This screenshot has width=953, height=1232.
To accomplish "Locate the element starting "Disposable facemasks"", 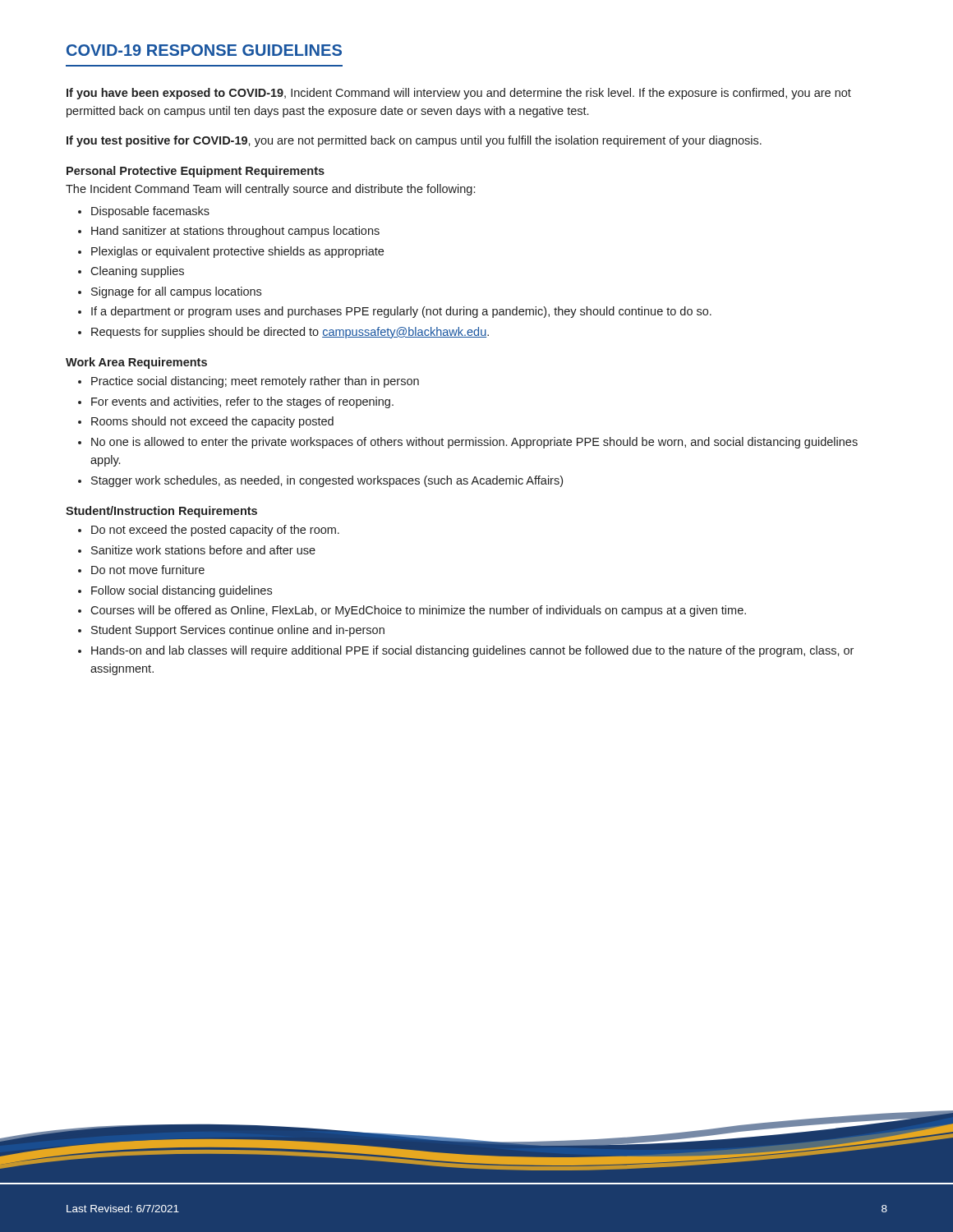I will tap(150, 211).
